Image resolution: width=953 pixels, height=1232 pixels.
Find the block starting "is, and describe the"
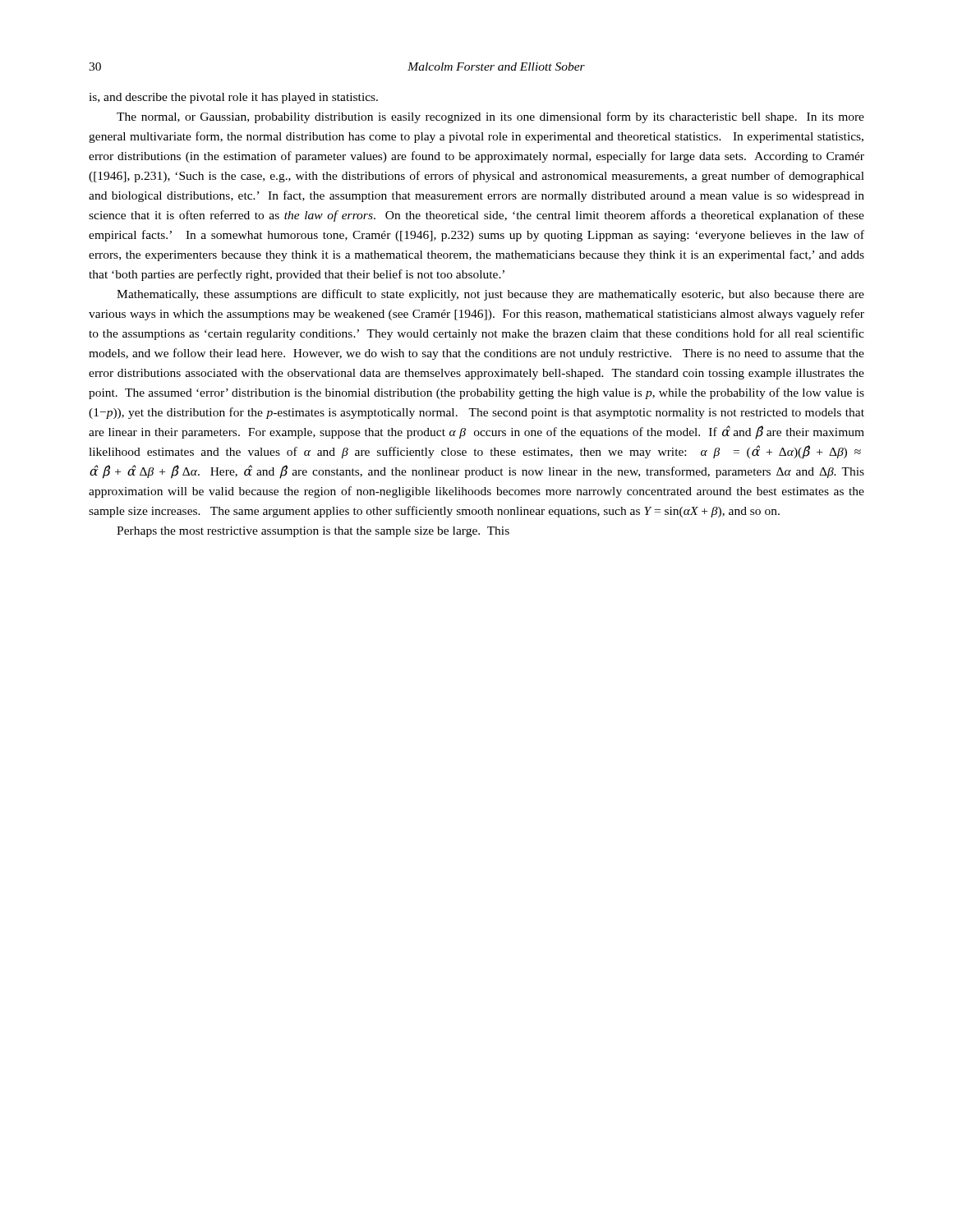click(476, 314)
